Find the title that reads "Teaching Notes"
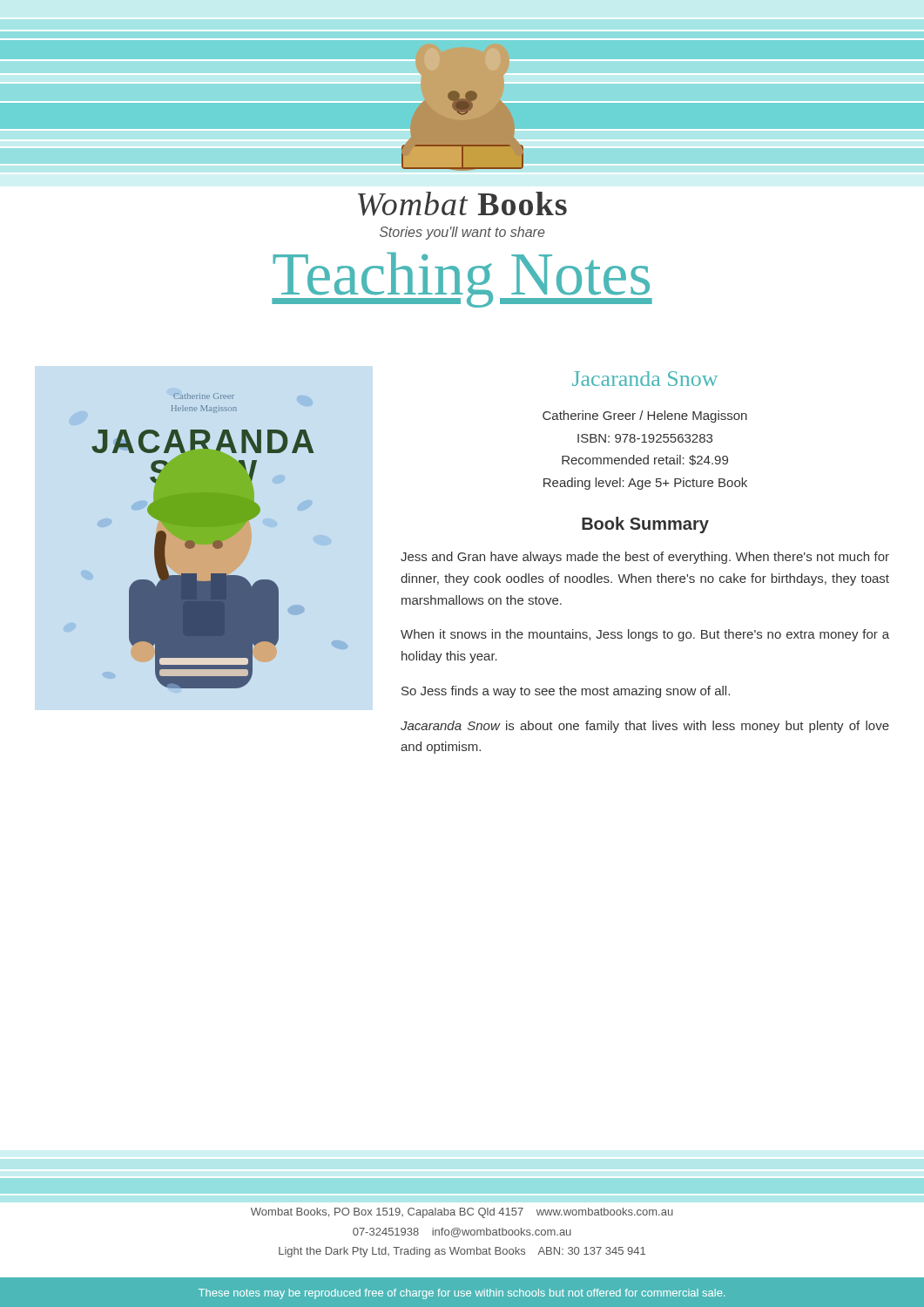This screenshot has height=1307, width=924. click(x=462, y=274)
